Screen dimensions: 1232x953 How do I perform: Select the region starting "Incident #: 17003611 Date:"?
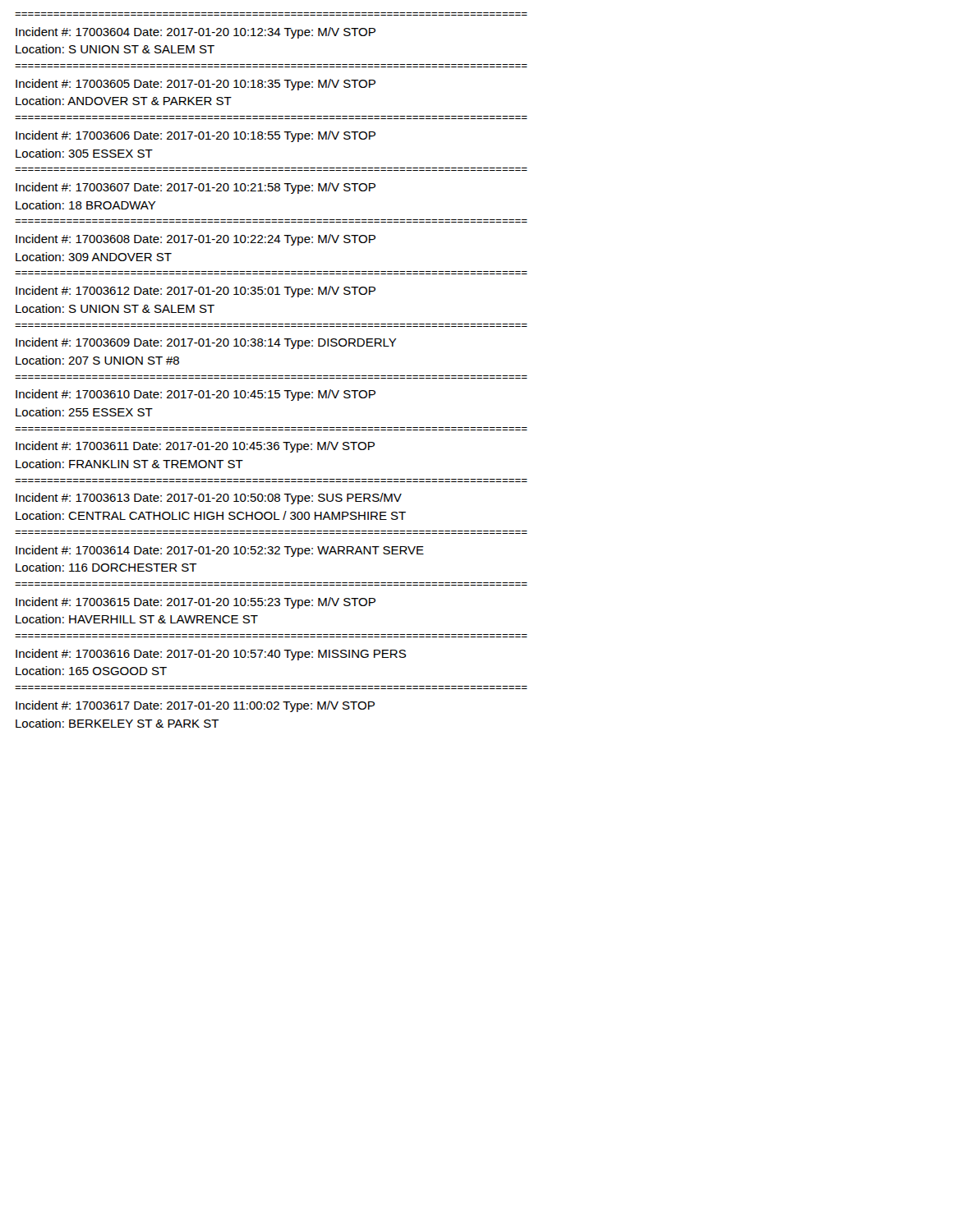195,455
